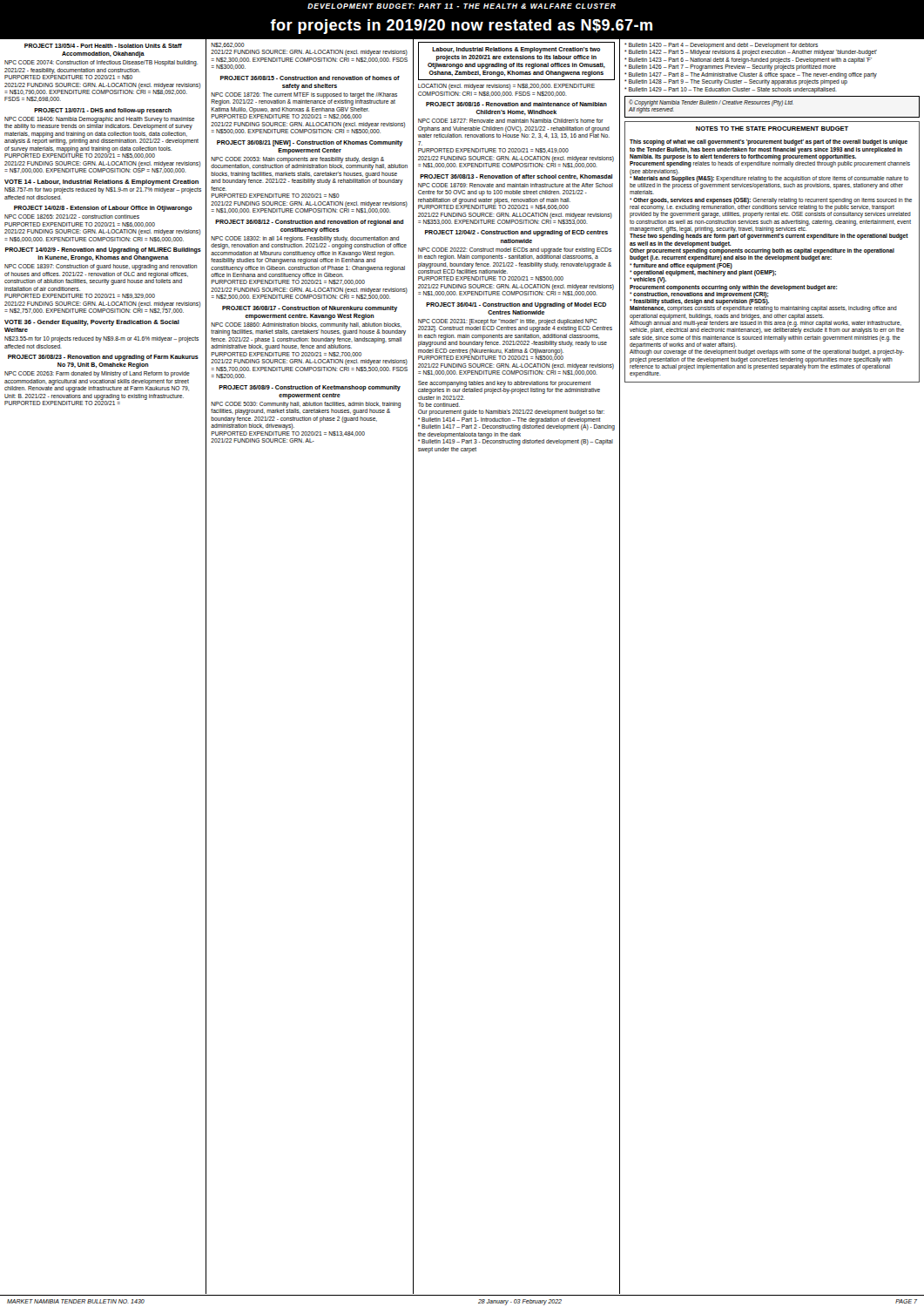Viewport: 924px width, 1307px height.
Task: Find the block on this page that starts "LOCATION (excl. midyear revisions) = N$8,200,000. EXPENDITURE COMPOSITION:"
Action: coord(506,90)
